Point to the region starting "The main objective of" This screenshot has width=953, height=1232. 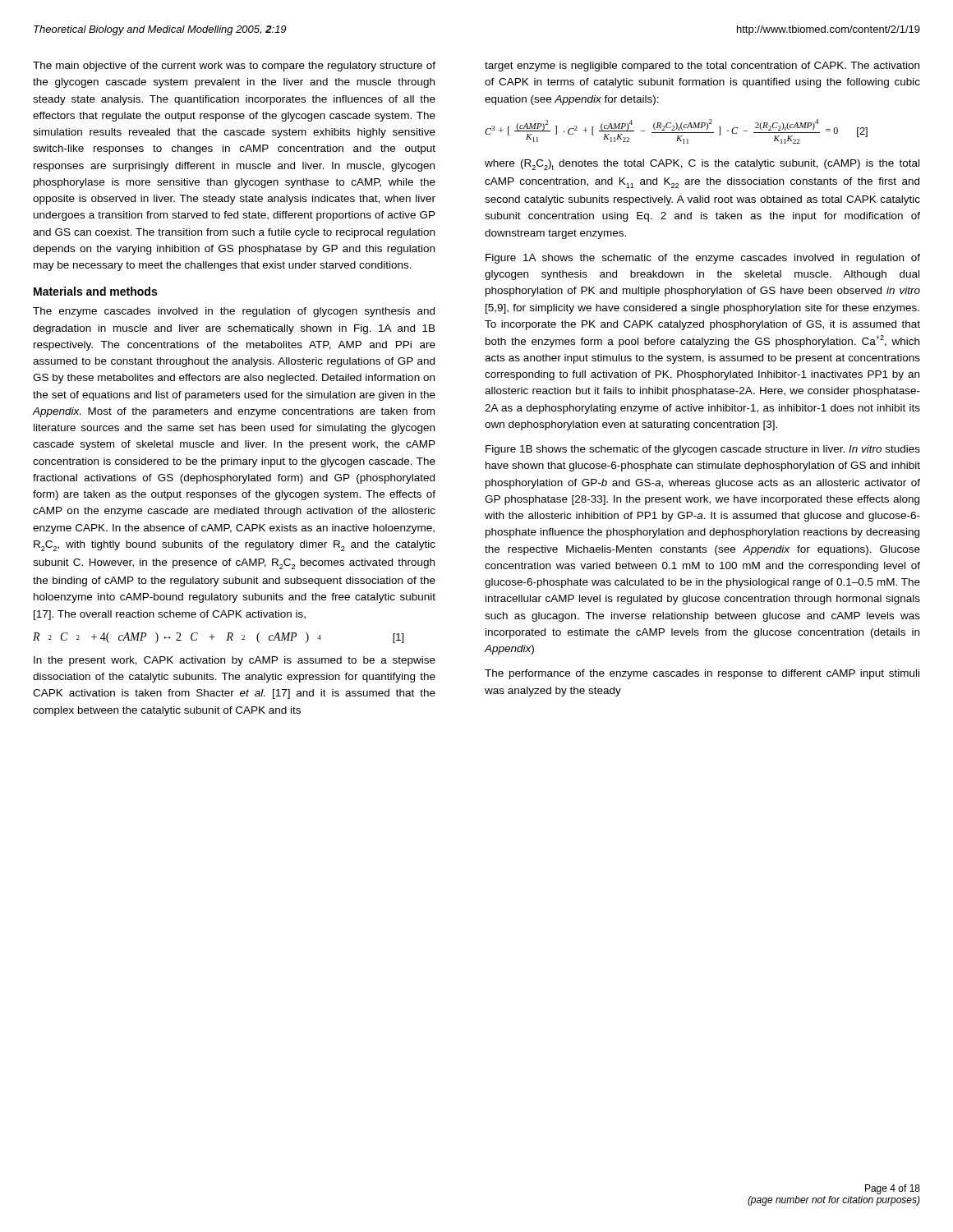click(234, 166)
